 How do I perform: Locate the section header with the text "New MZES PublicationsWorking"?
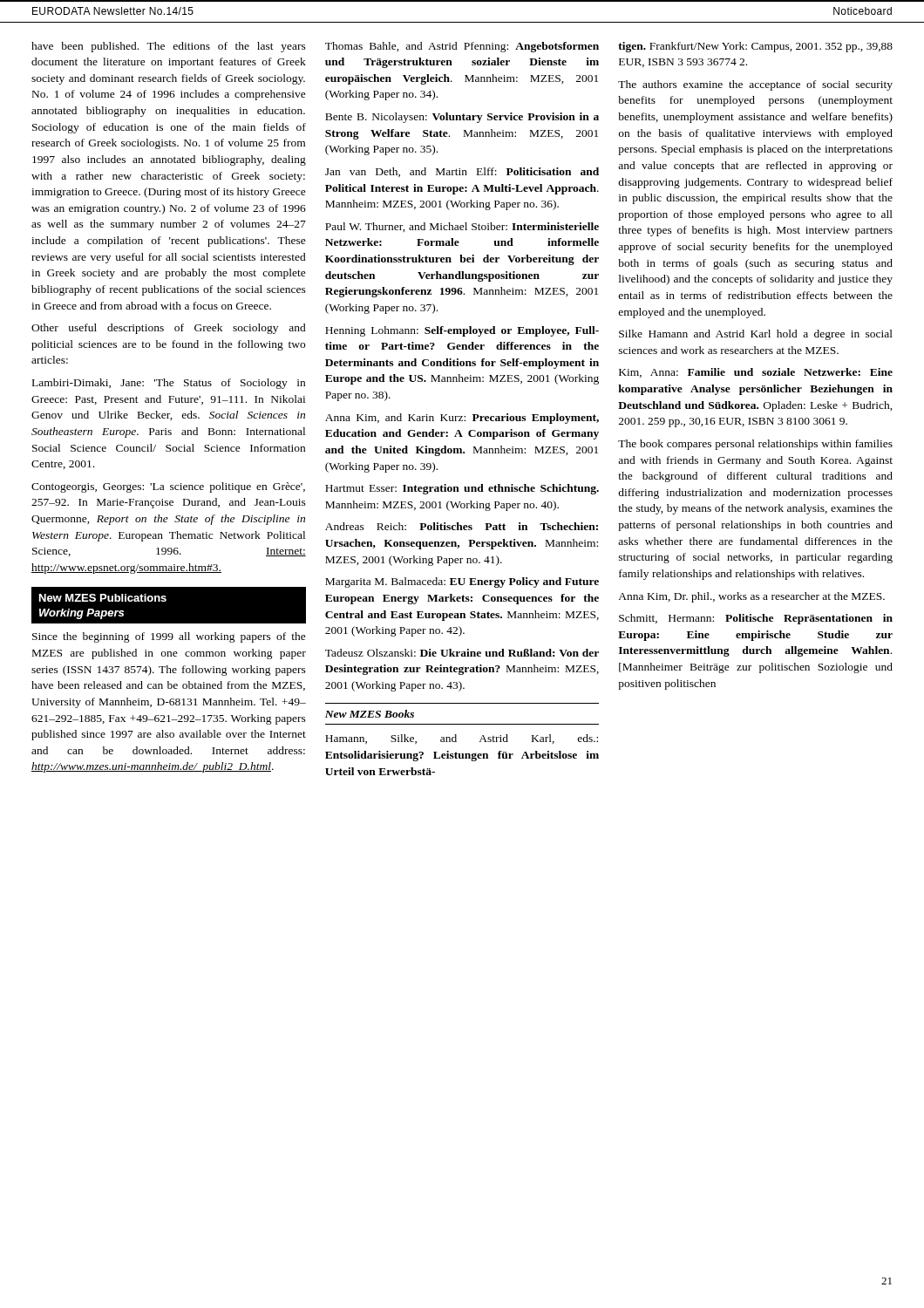pyautogui.click(x=103, y=605)
